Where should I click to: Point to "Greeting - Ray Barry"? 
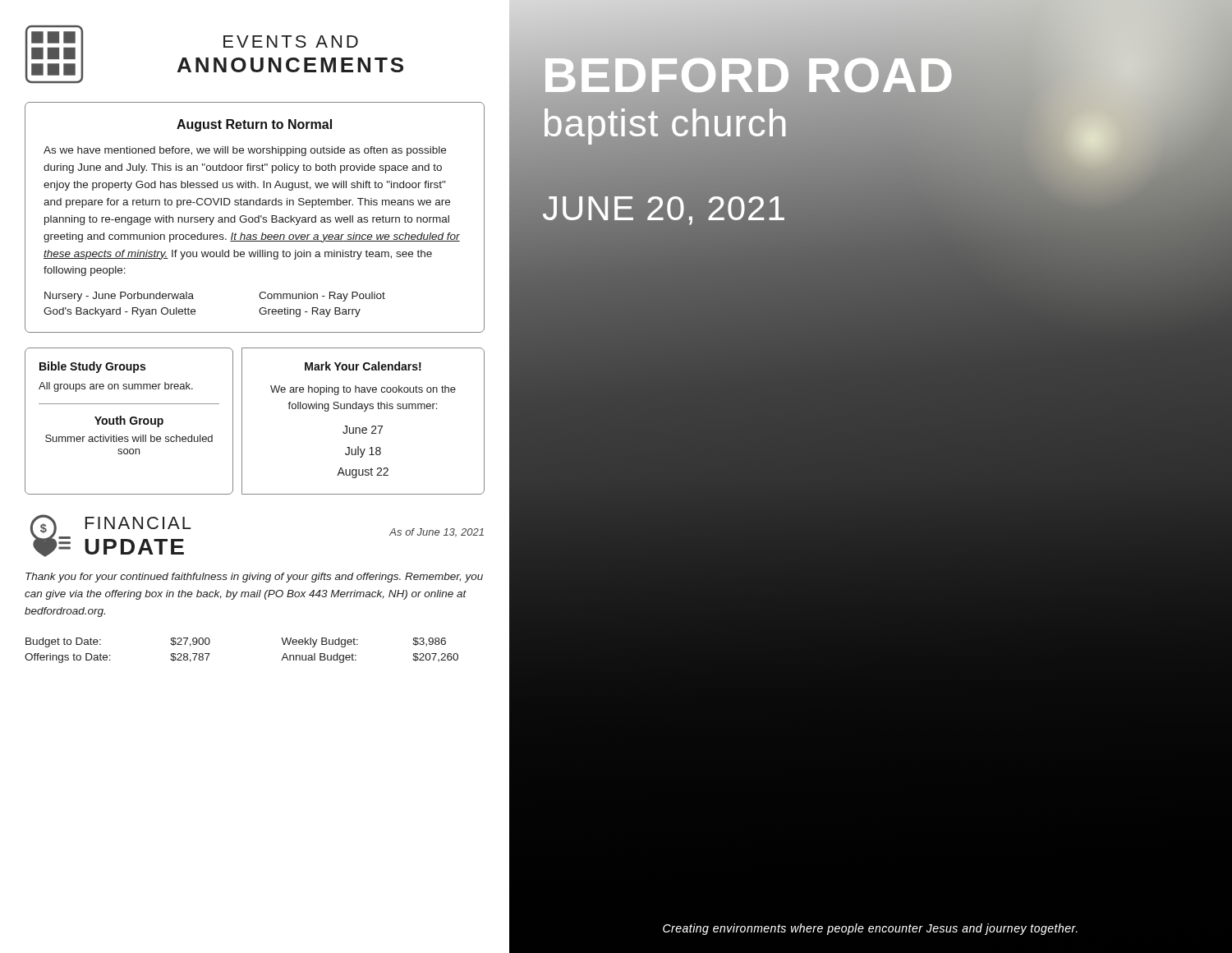310,311
